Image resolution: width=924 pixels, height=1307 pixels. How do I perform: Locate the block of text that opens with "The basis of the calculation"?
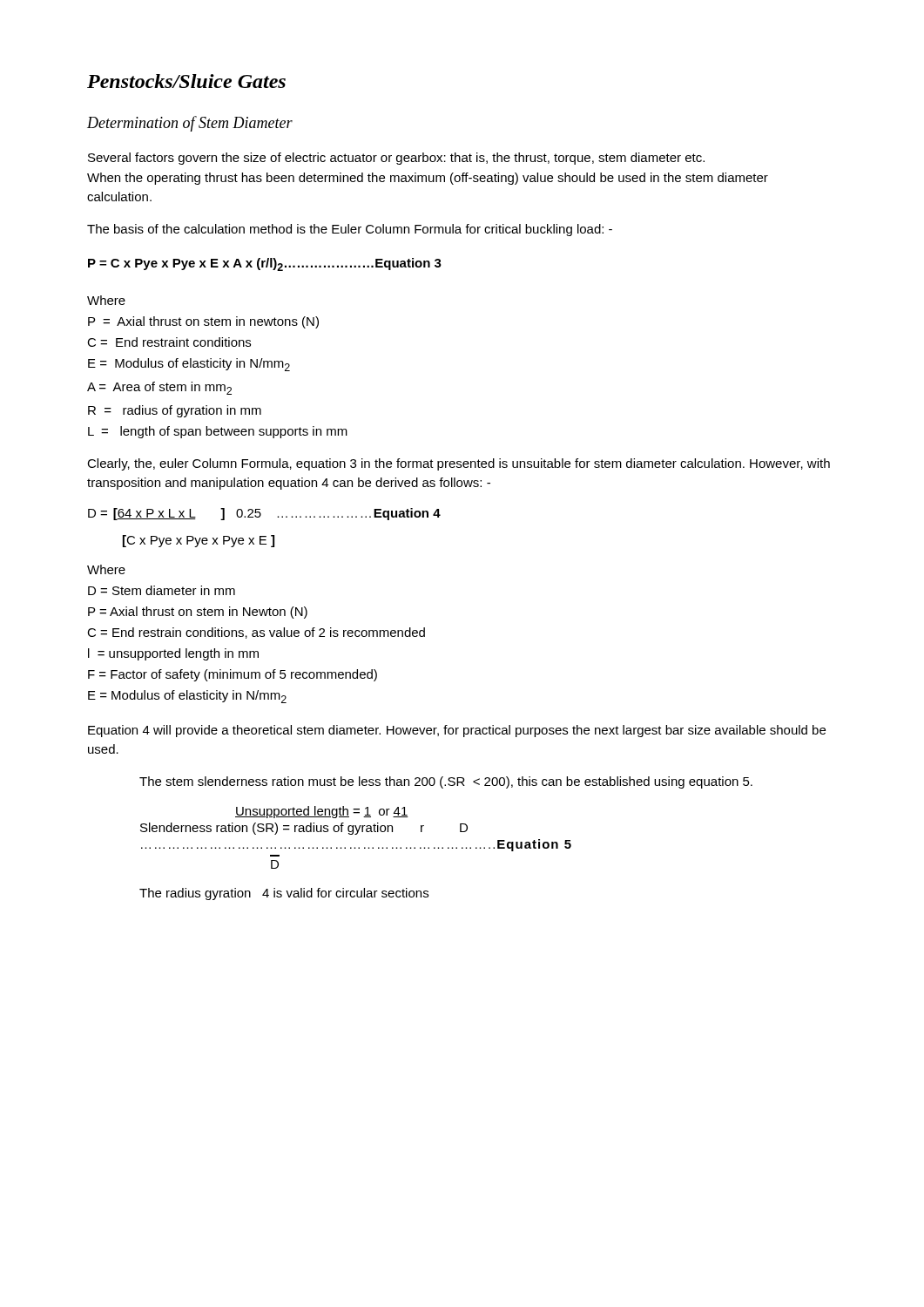(x=350, y=228)
